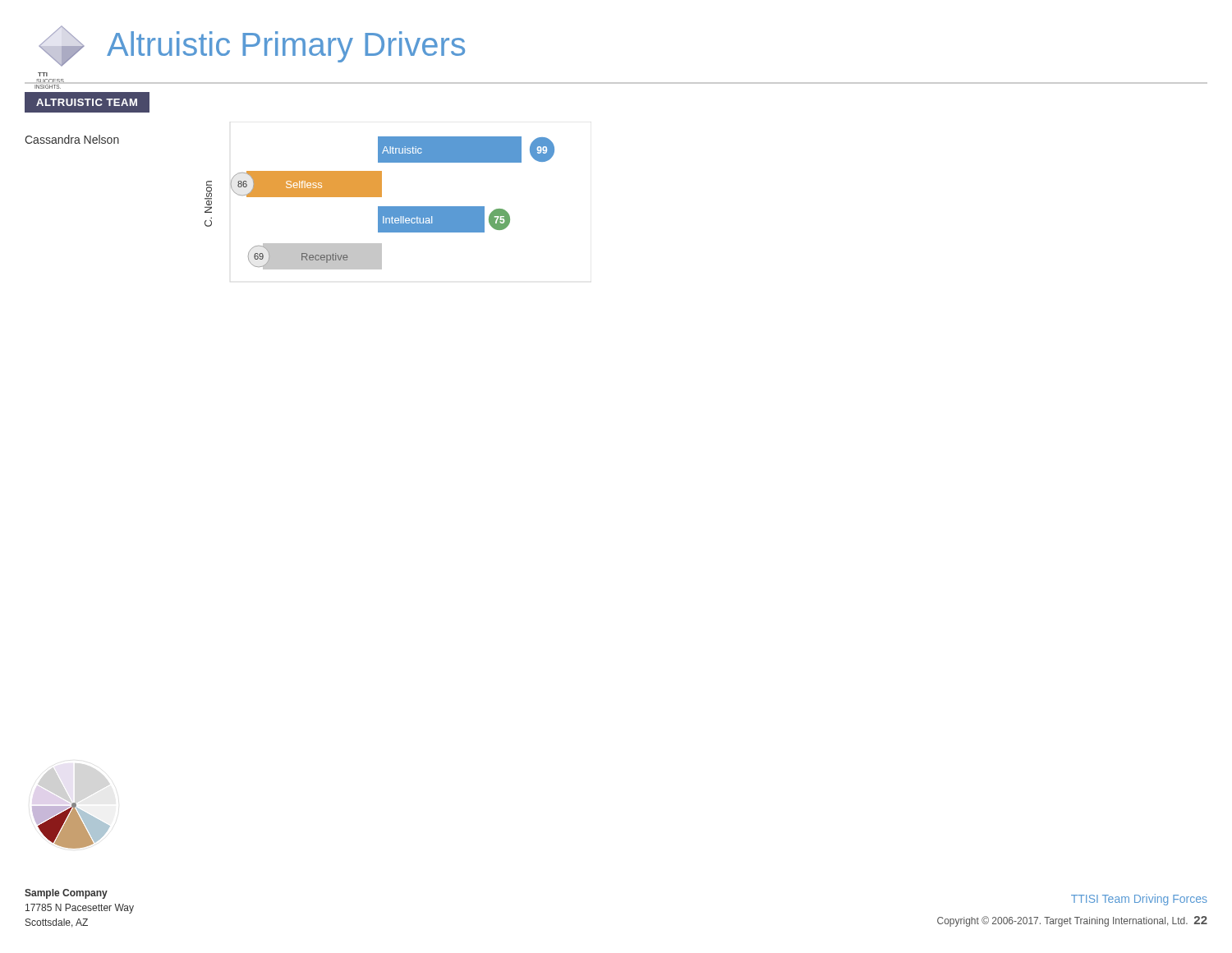Select the bar chart

point(394,204)
